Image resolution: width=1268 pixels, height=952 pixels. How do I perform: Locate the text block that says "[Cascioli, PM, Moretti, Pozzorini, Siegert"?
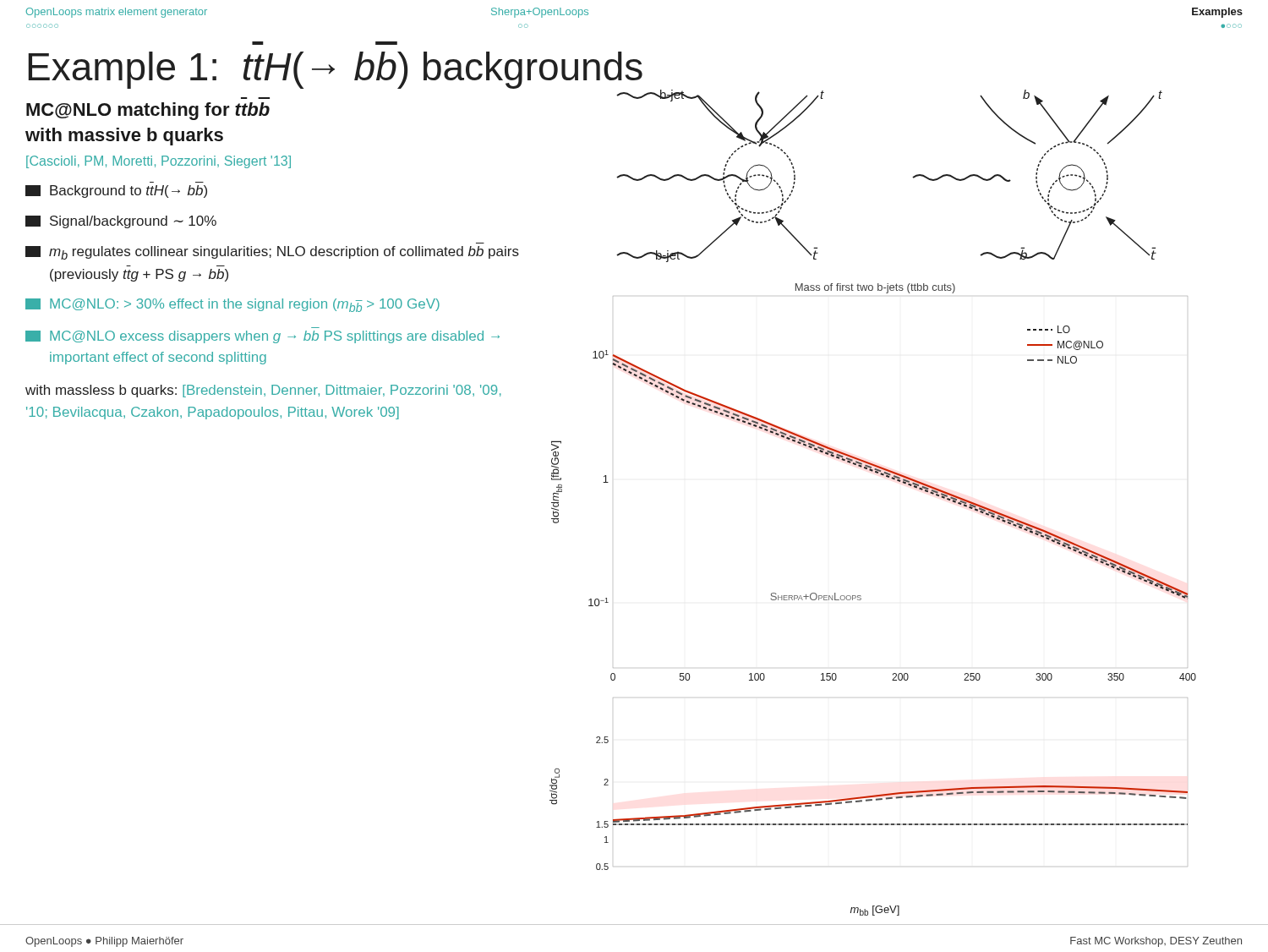click(159, 161)
